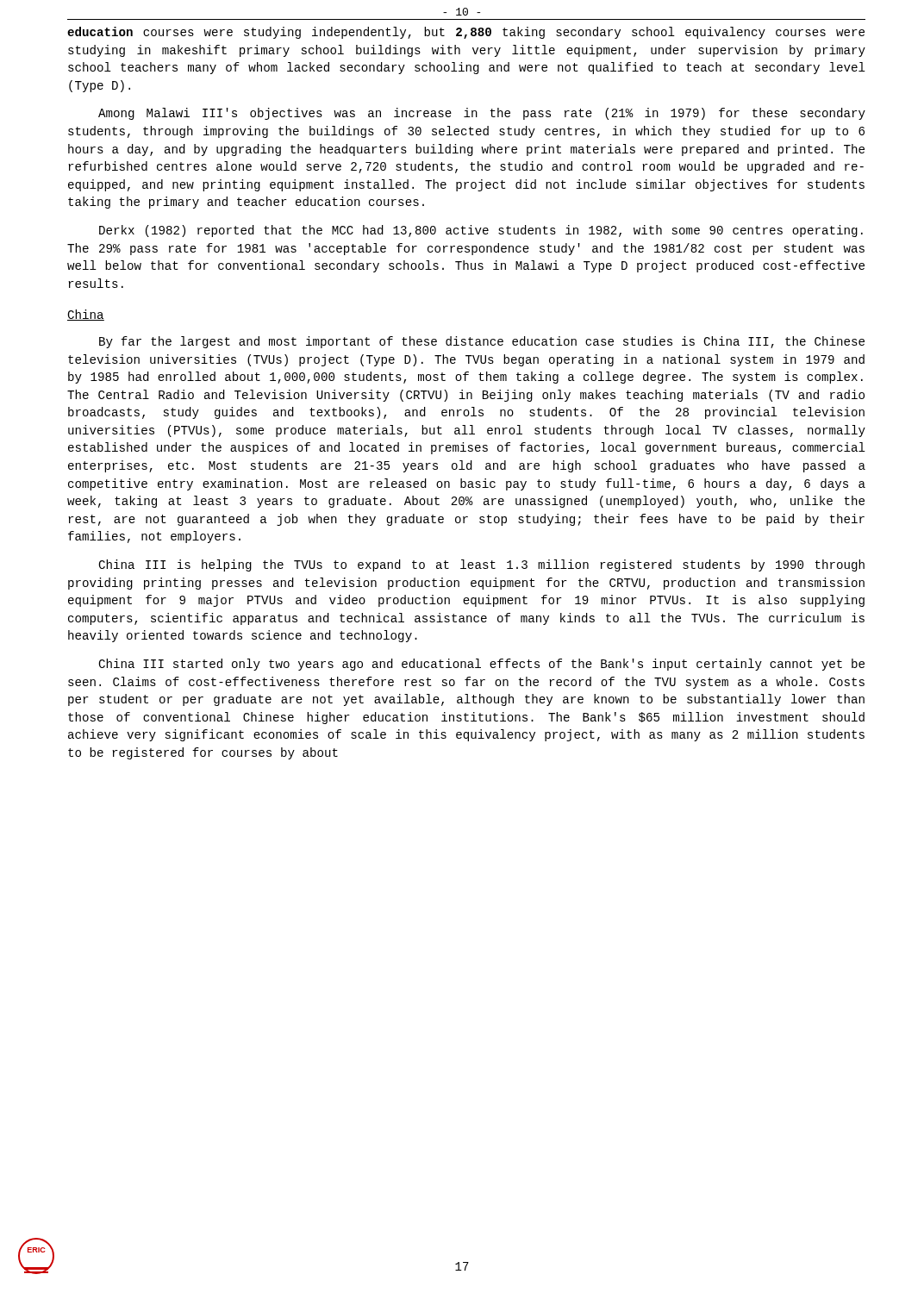Point to the block starting "education courses were studying"

tap(466, 59)
